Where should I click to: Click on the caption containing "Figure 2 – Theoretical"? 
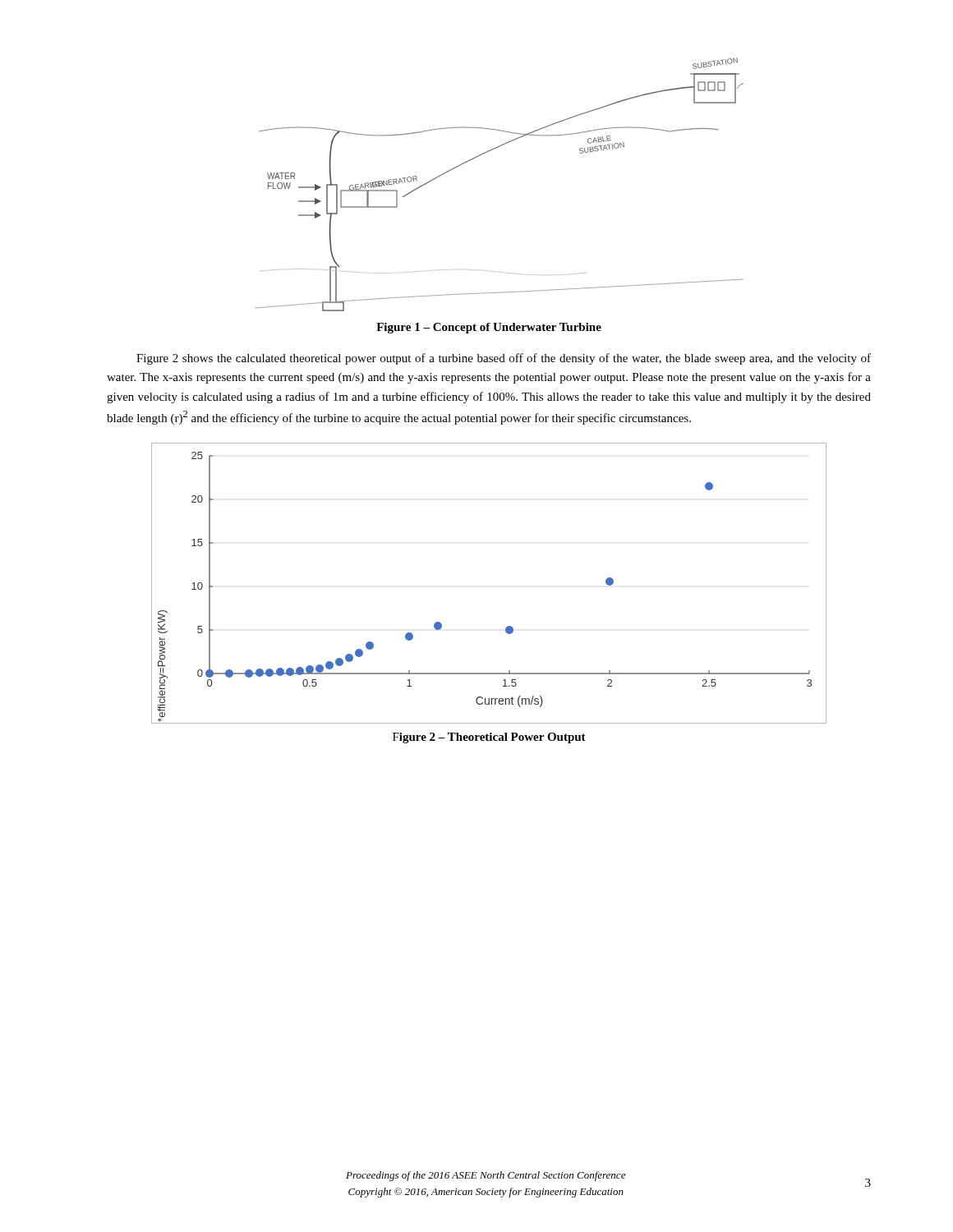pyautogui.click(x=489, y=737)
